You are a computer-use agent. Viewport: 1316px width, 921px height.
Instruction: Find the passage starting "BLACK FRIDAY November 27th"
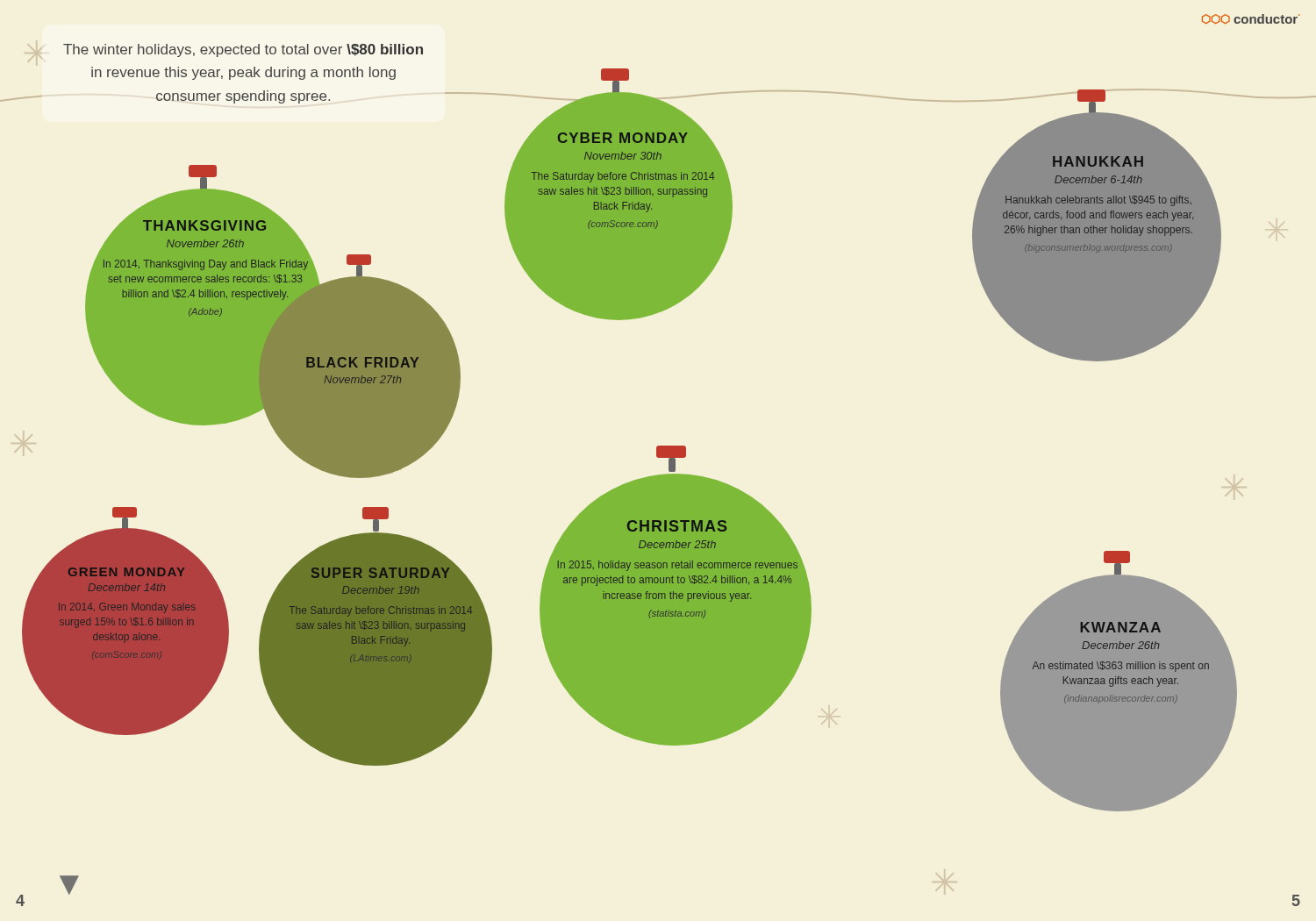pyautogui.click(x=363, y=371)
